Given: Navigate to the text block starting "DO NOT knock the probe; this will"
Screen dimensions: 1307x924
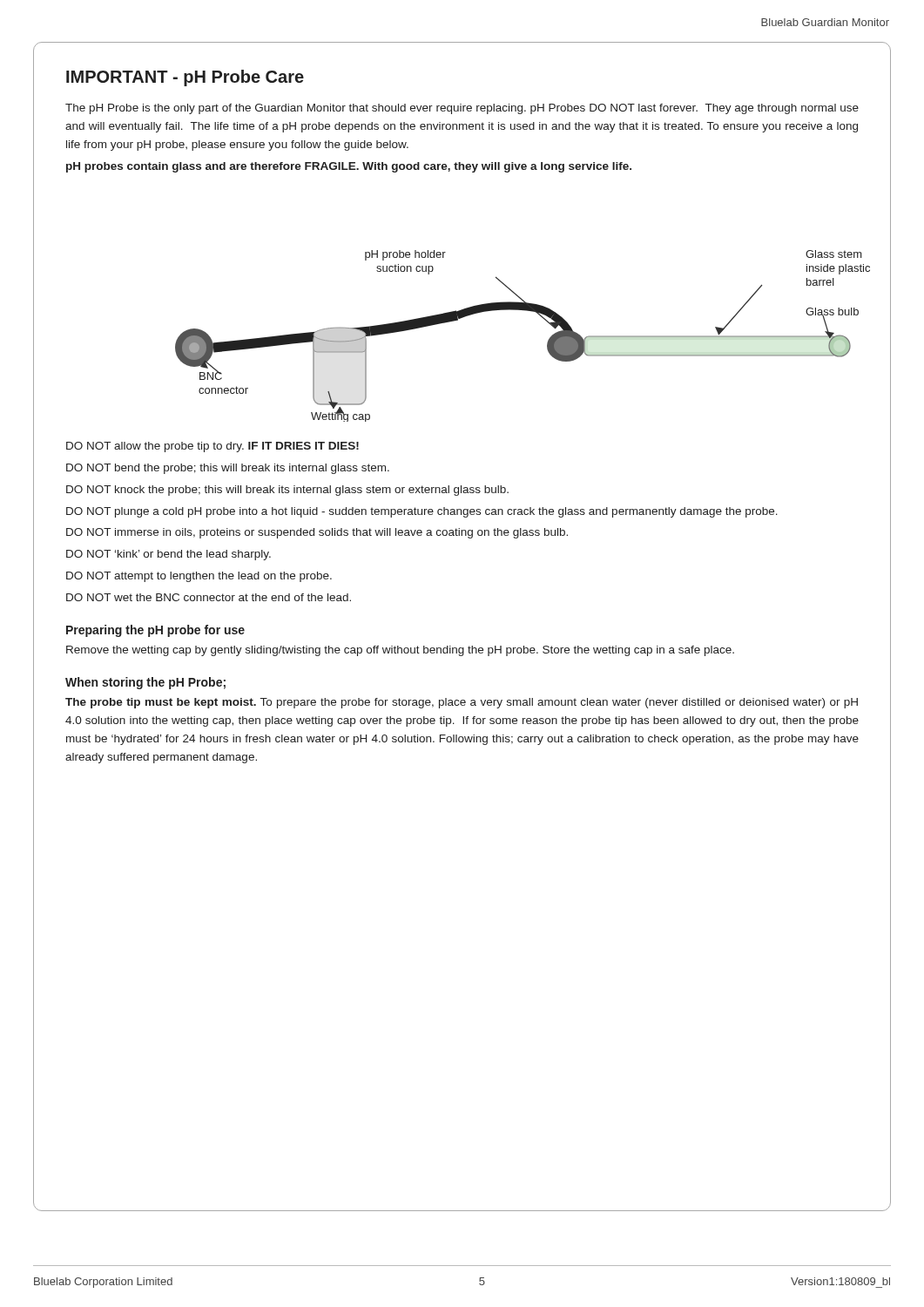Looking at the screenshot, I should [x=287, y=489].
